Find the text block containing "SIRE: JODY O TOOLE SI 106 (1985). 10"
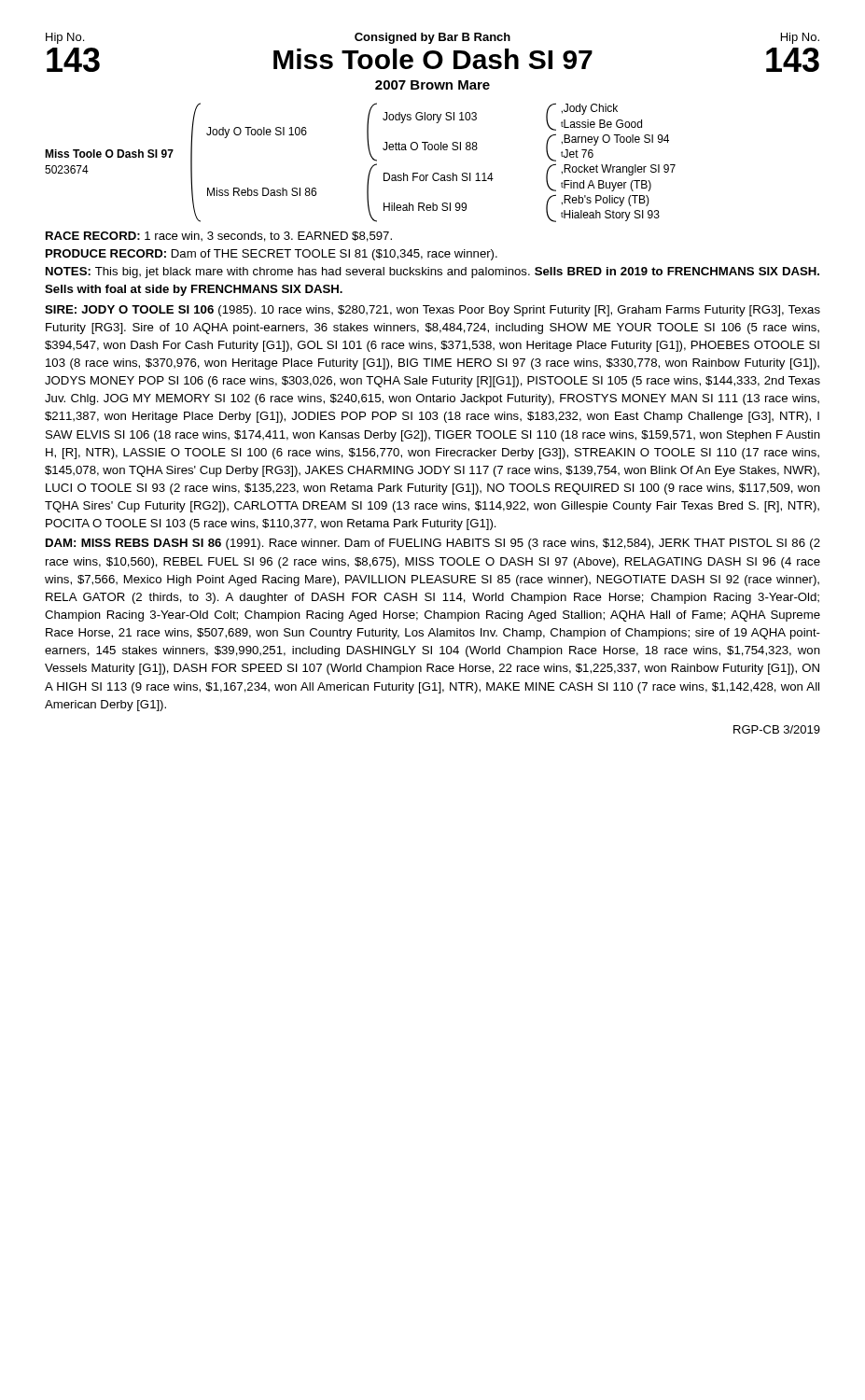865x1400 pixels. (432, 416)
